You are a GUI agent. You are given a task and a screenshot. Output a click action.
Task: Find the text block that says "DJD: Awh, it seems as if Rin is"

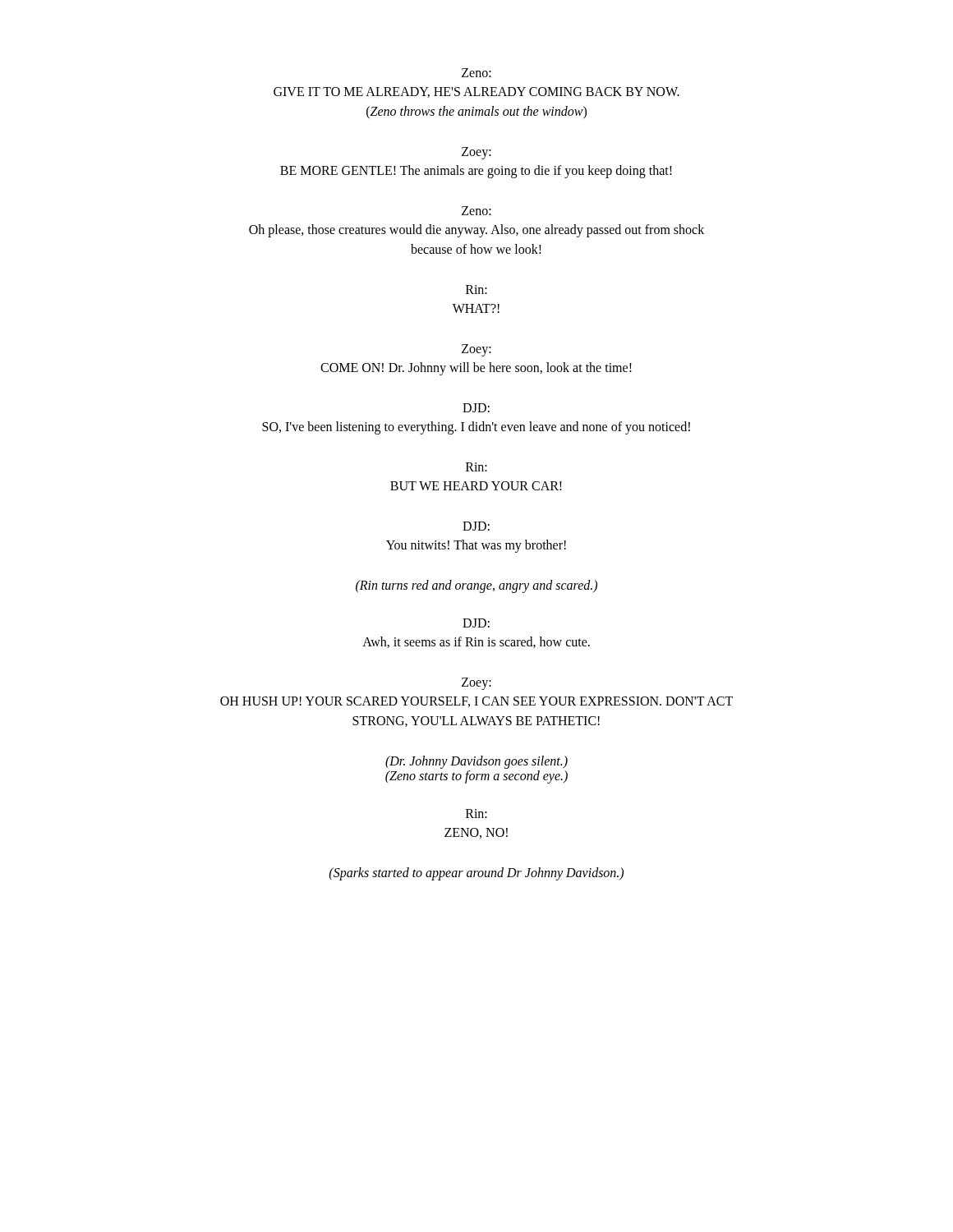pyautogui.click(x=476, y=634)
